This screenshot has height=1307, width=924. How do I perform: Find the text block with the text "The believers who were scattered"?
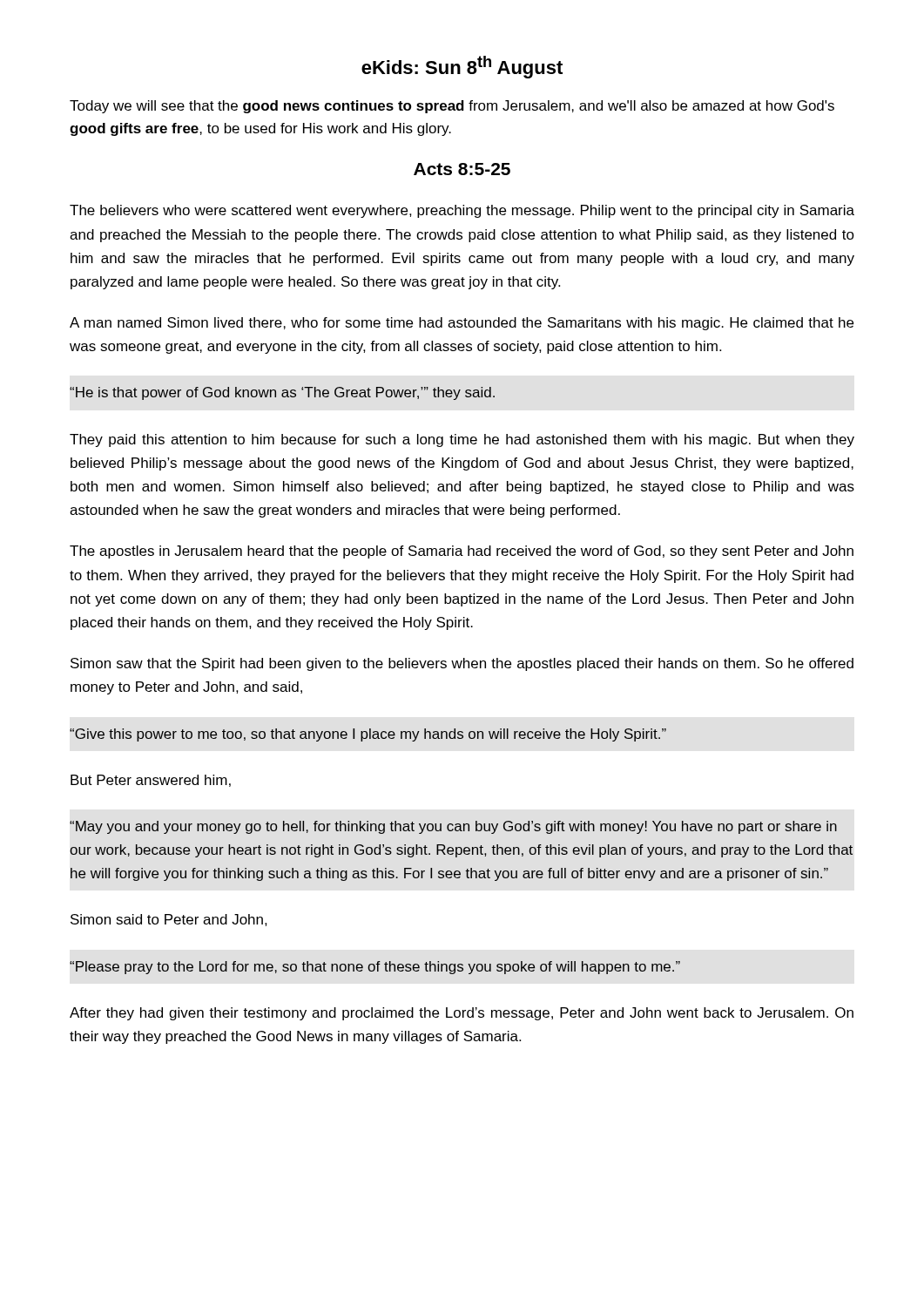click(x=462, y=246)
